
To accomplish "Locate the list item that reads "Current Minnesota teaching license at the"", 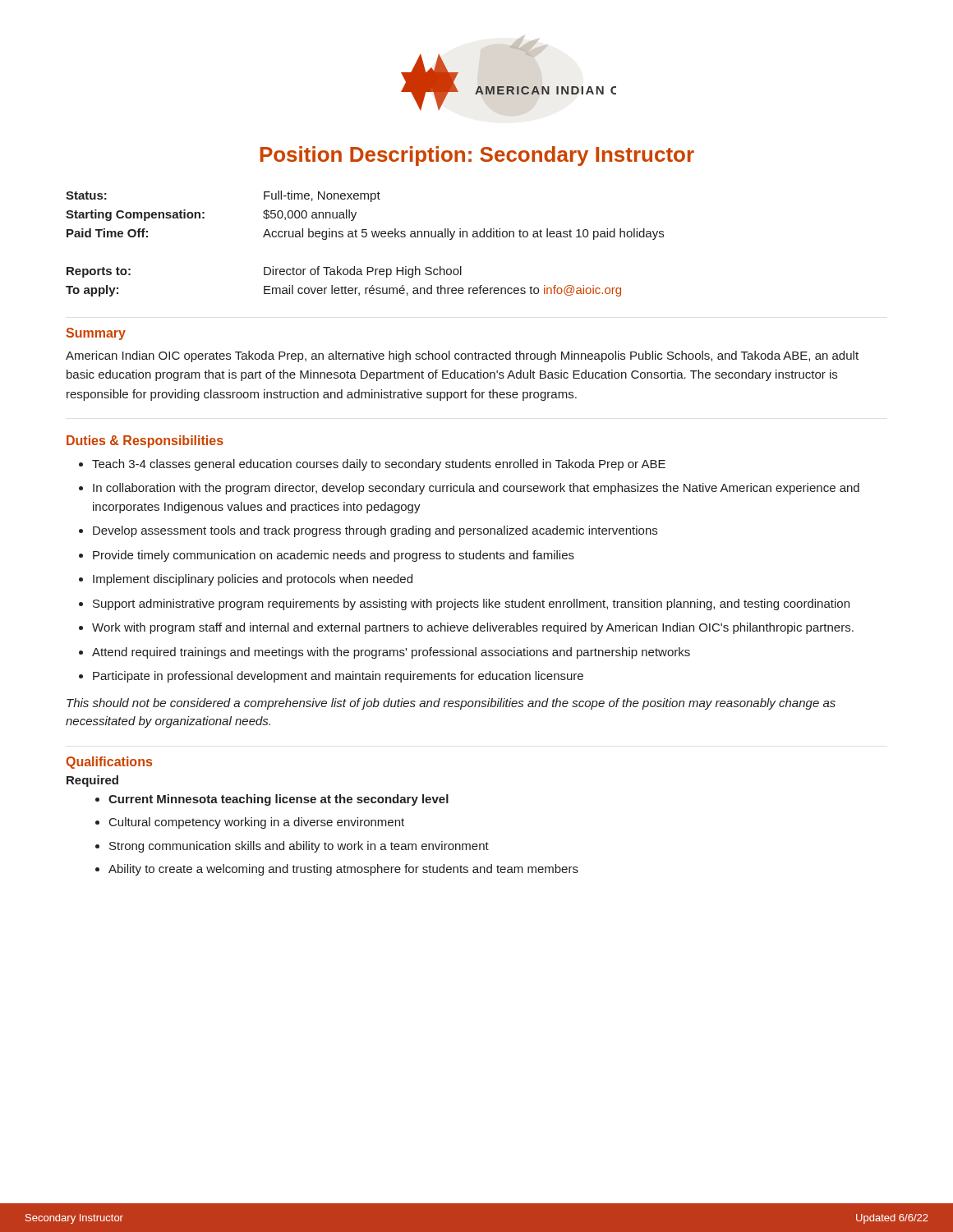I will [476, 834].
